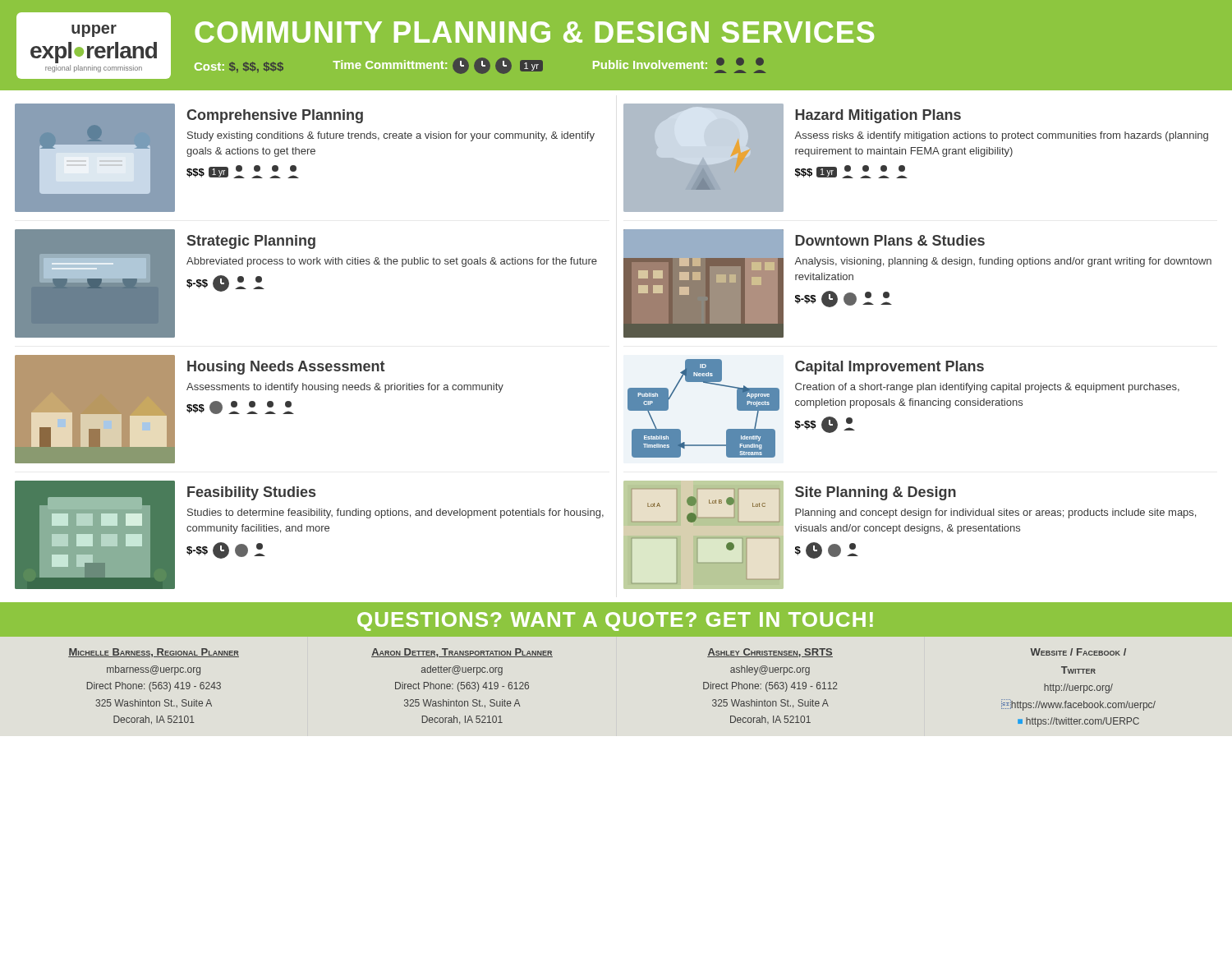This screenshot has height=953, width=1232.
Task: Where does it say "Housing Needs Assessment"?
Action: click(x=286, y=366)
